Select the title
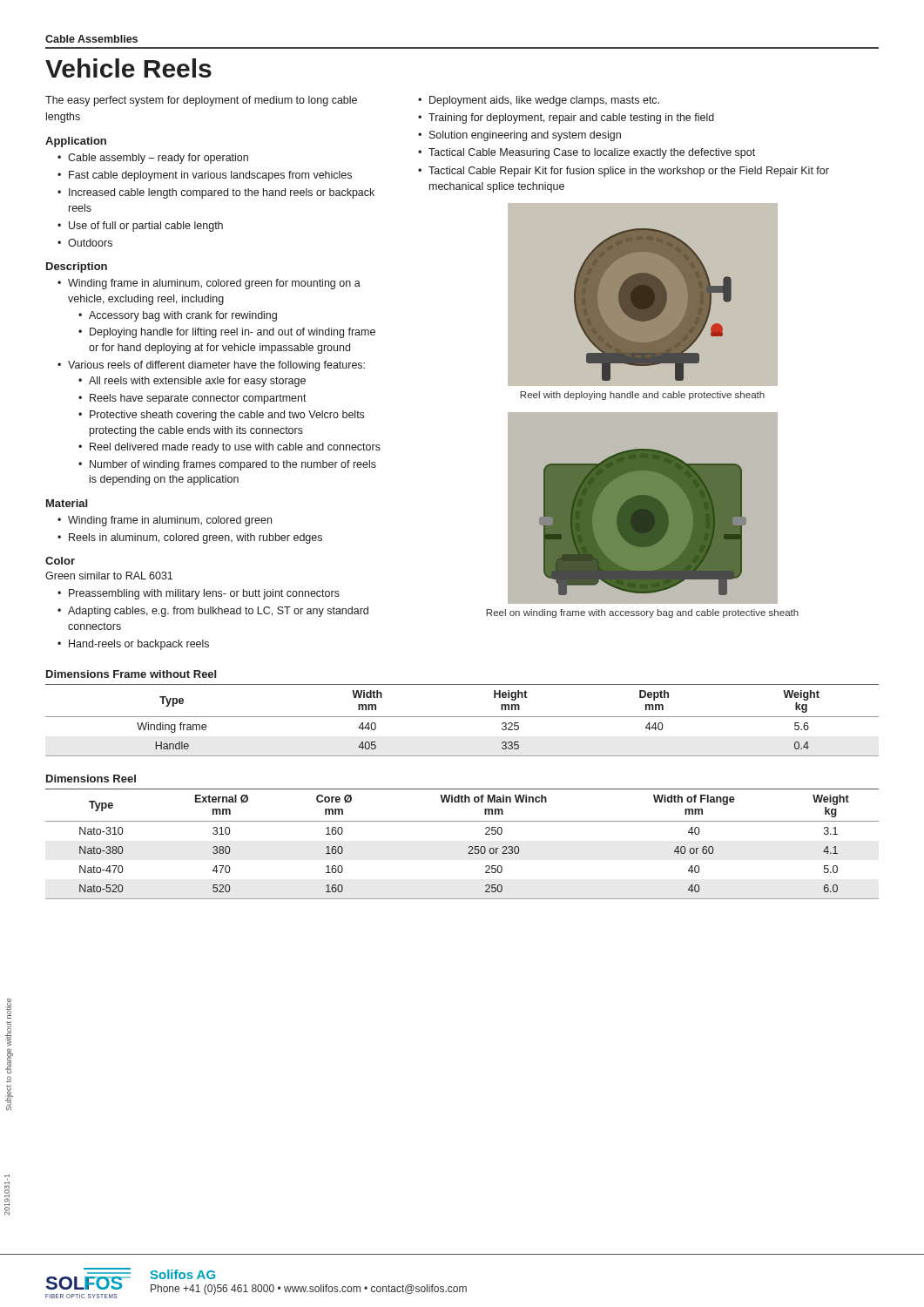924x1307 pixels. [129, 68]
